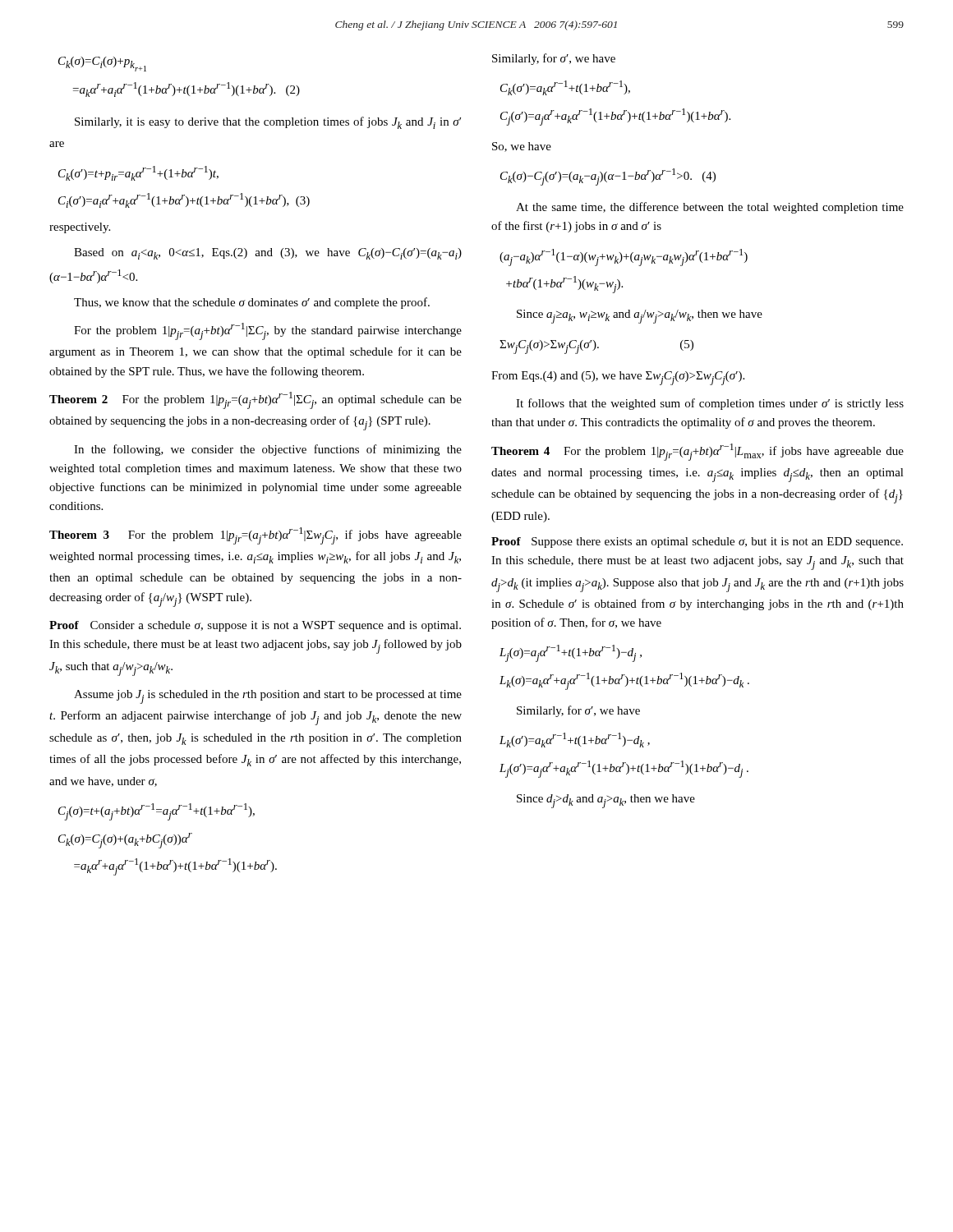Screen dimensions: 1232x953
Task: Find the text block that says "Proof Consider a schedule σ, suppose"
Action: [x=255, y=647]
